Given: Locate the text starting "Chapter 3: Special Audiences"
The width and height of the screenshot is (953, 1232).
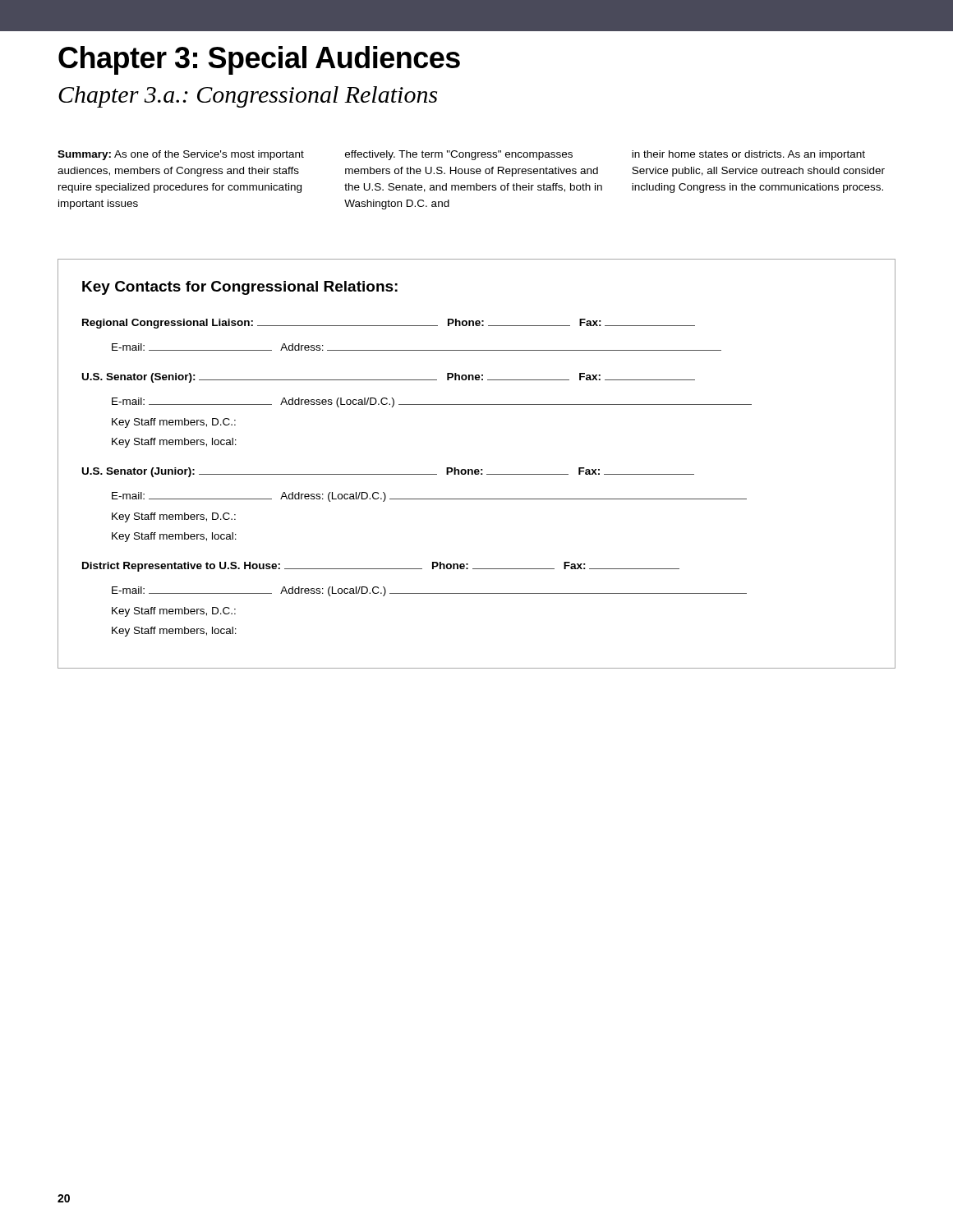Looking at the screenshot, I should point(259,58).
